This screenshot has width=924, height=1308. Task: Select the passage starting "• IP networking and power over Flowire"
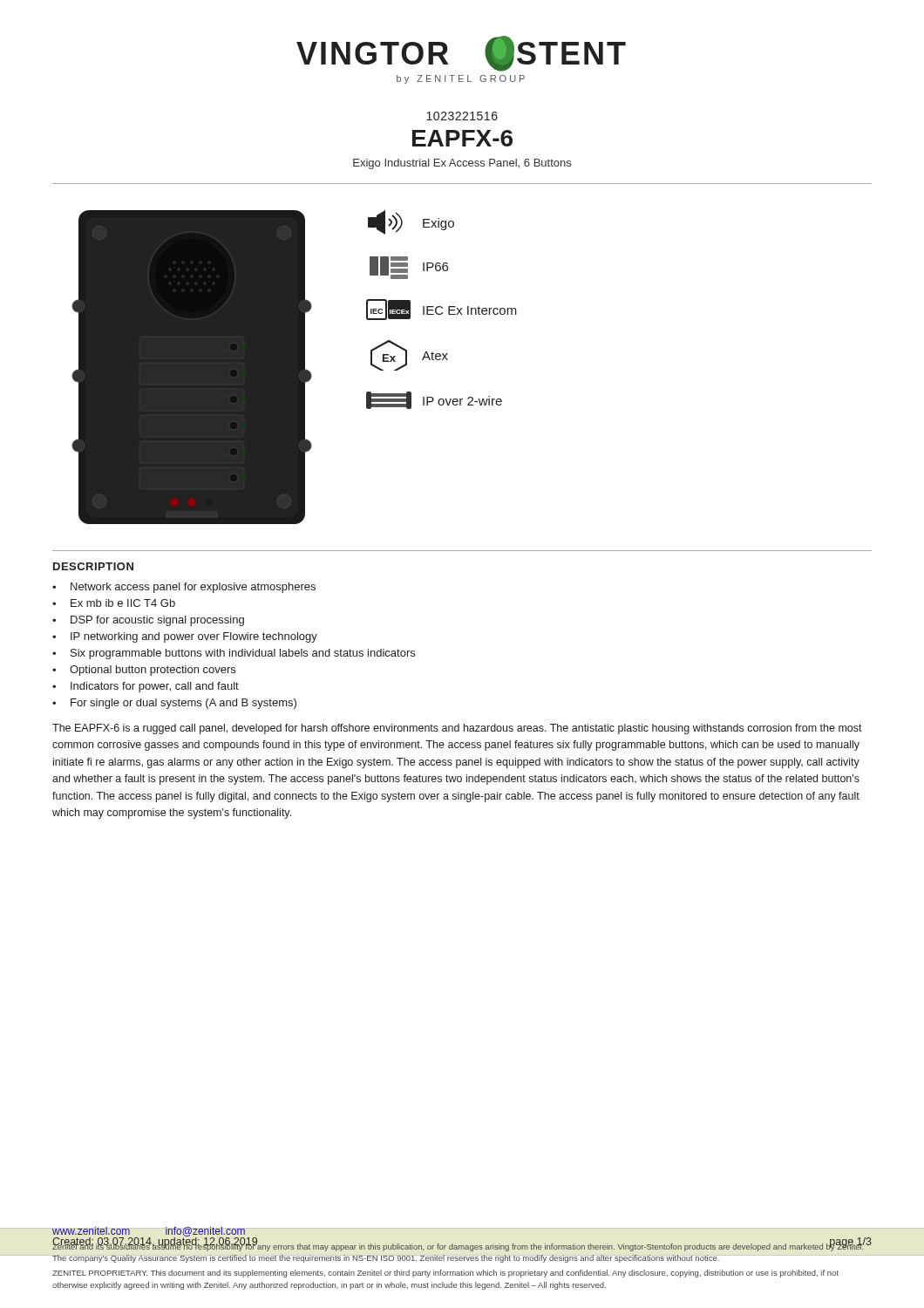185,637
